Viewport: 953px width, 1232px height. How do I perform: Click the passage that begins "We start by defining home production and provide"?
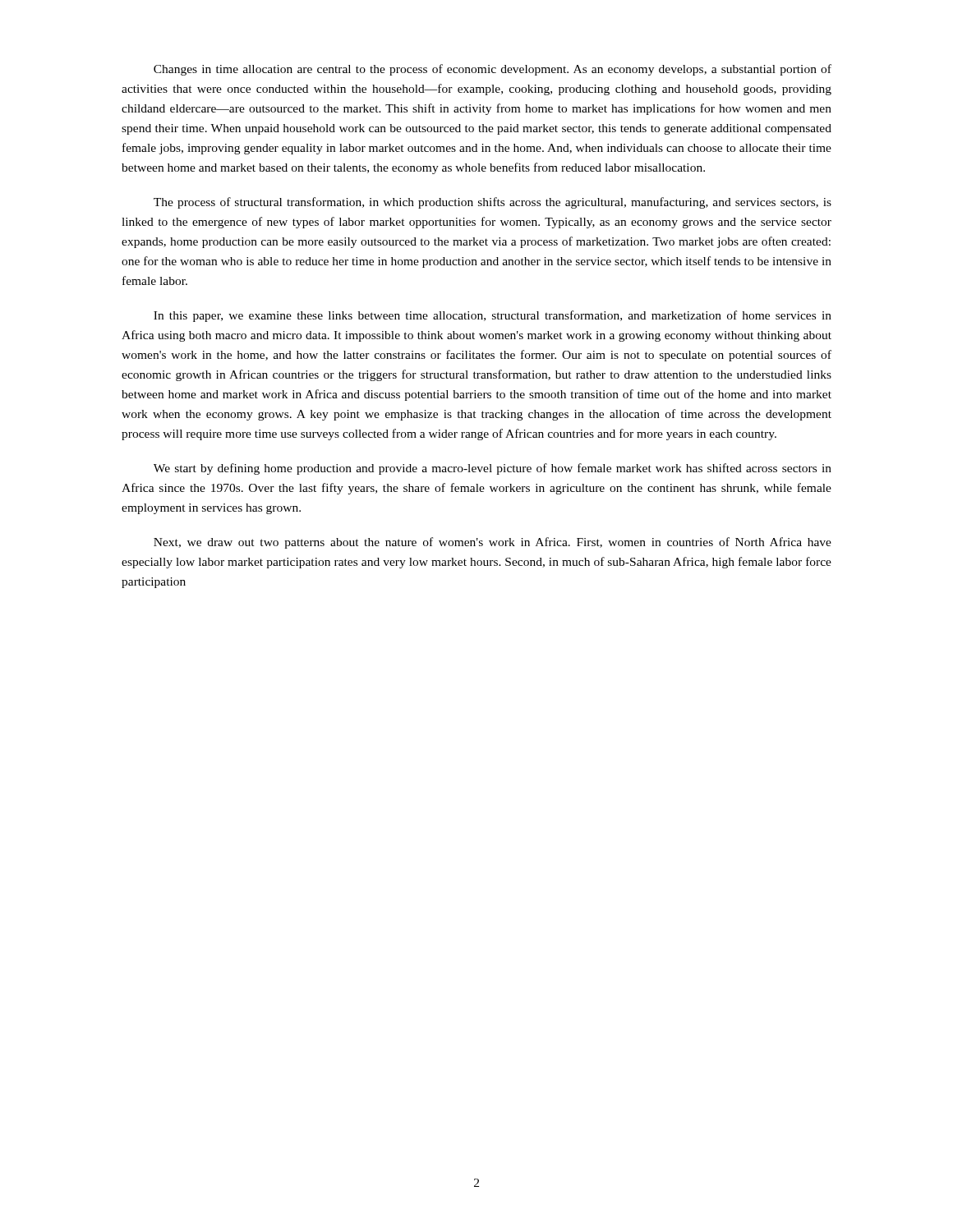476,487
